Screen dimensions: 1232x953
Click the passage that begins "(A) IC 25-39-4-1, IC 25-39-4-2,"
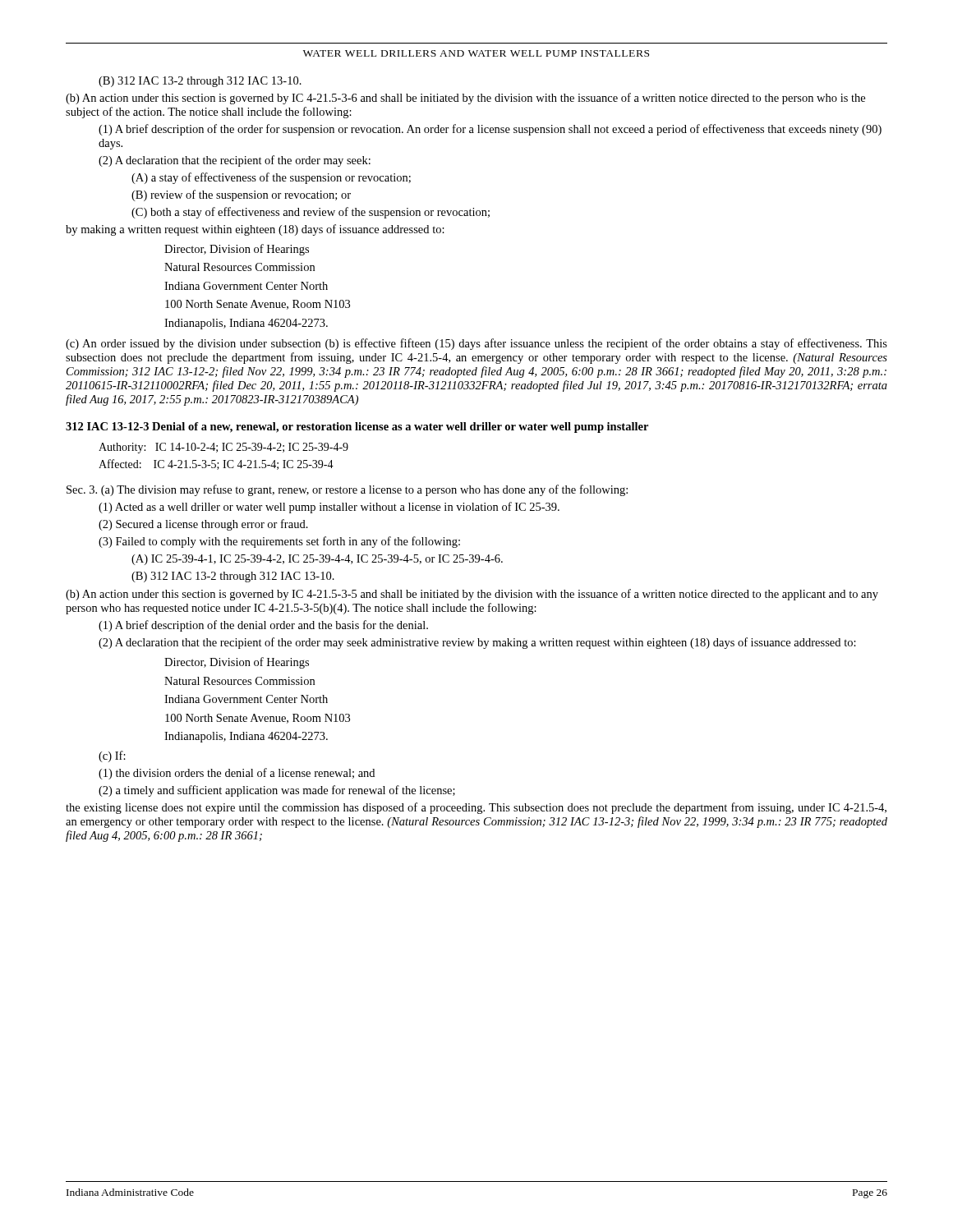click(x=317, y=559)
